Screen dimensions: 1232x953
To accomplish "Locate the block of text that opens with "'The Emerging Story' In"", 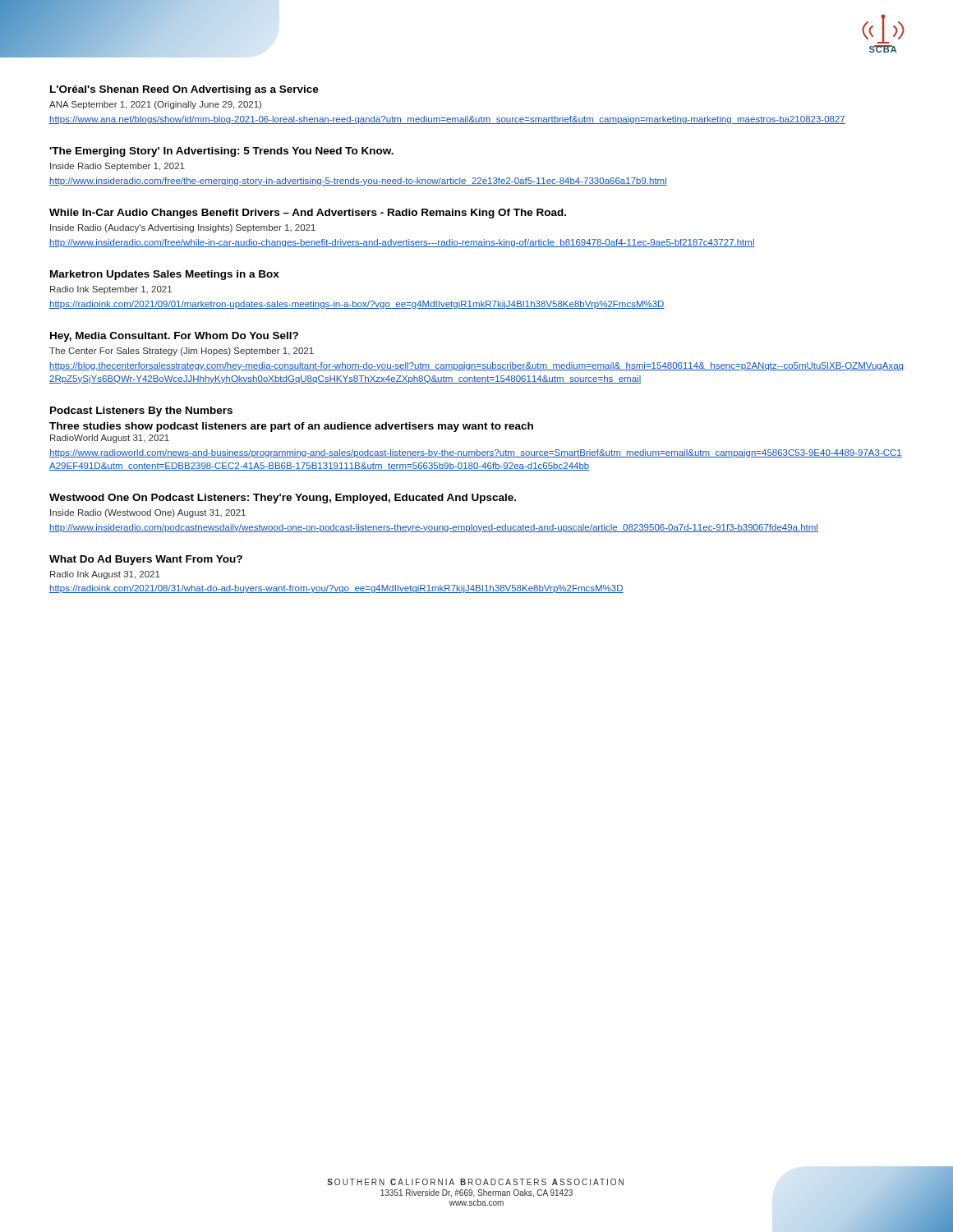I will [x=221, y=152].
